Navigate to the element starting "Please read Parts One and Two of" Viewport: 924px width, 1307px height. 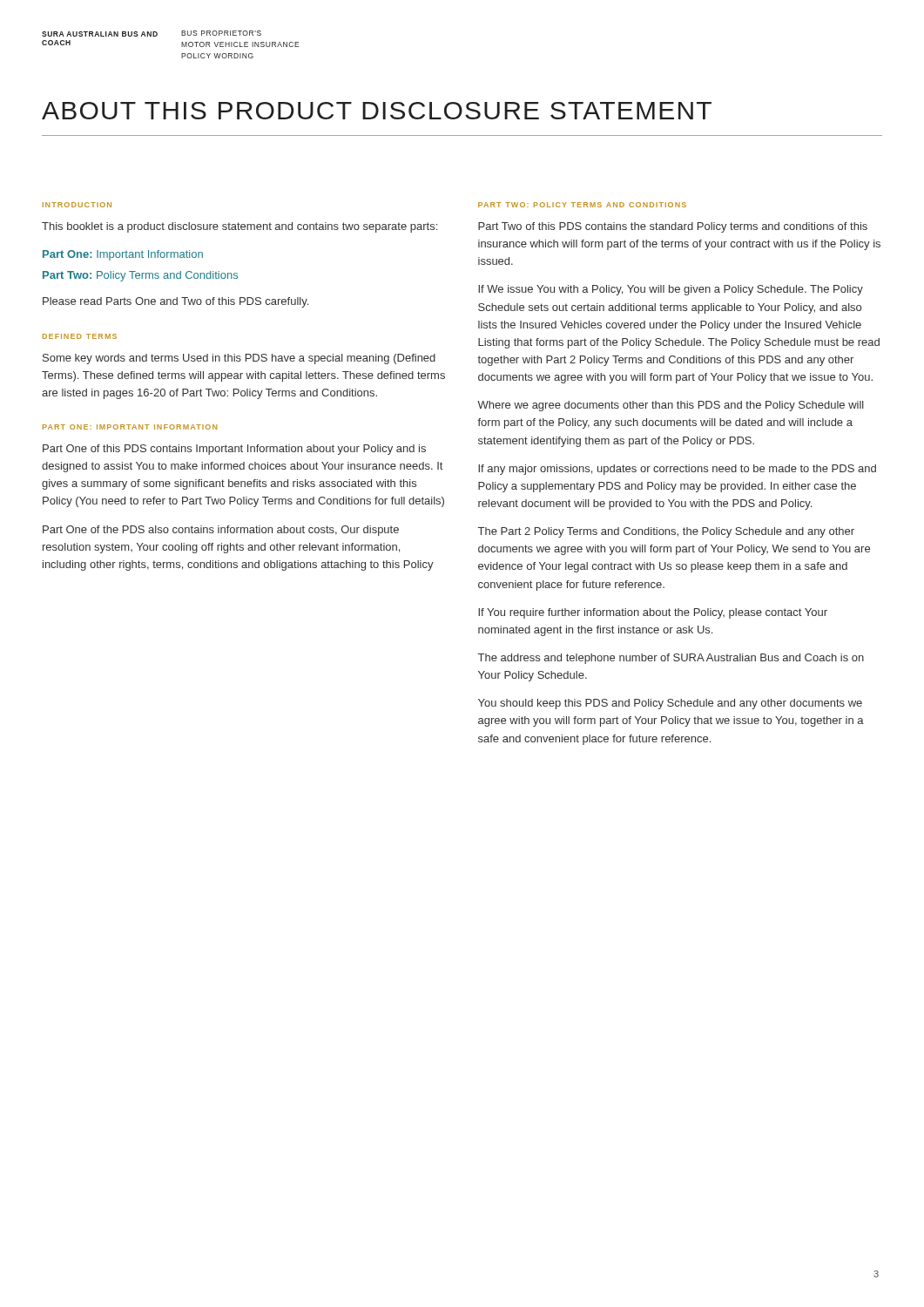[244, 302]
